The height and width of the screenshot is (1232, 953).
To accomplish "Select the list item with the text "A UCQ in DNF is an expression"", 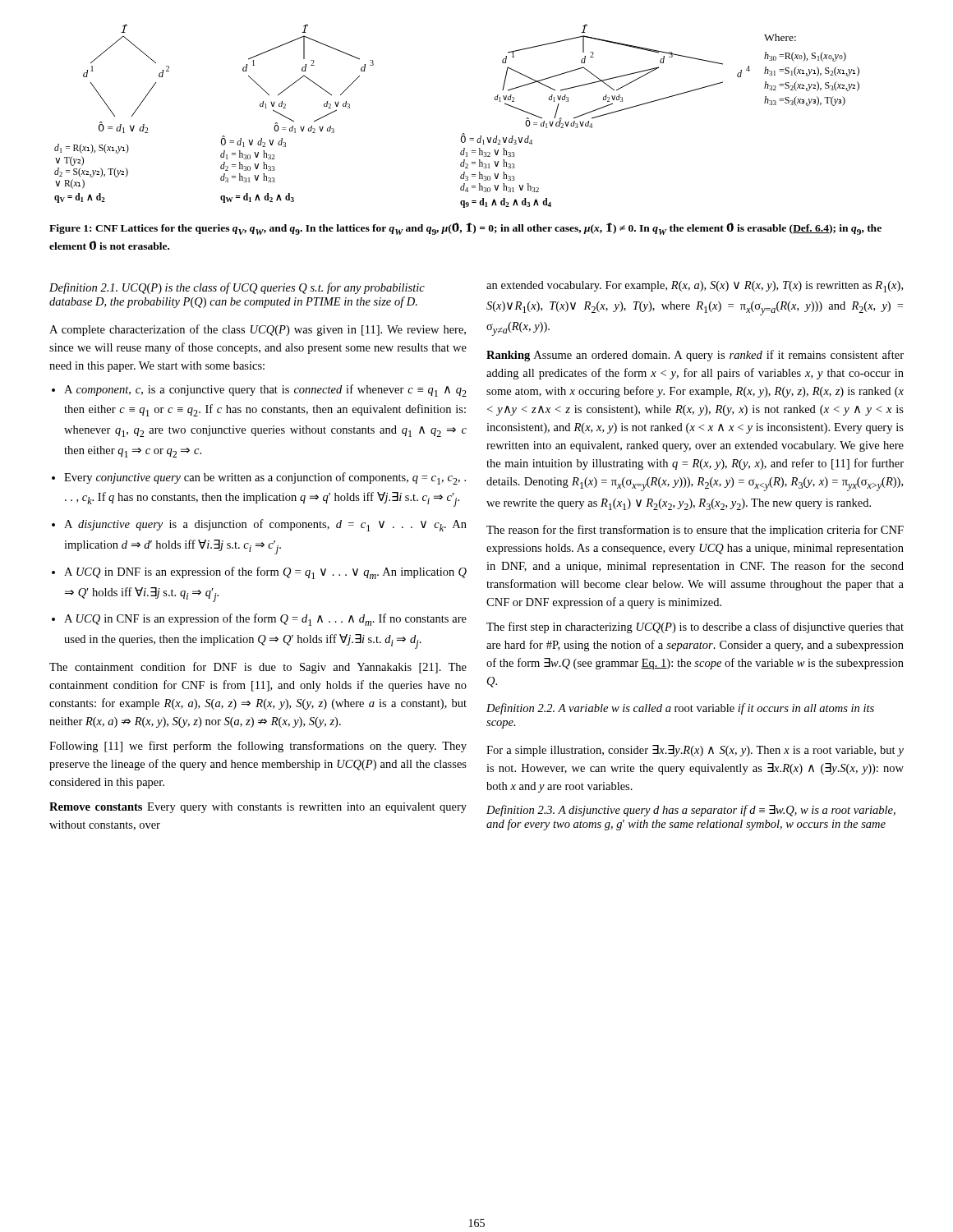I will 265,583.
